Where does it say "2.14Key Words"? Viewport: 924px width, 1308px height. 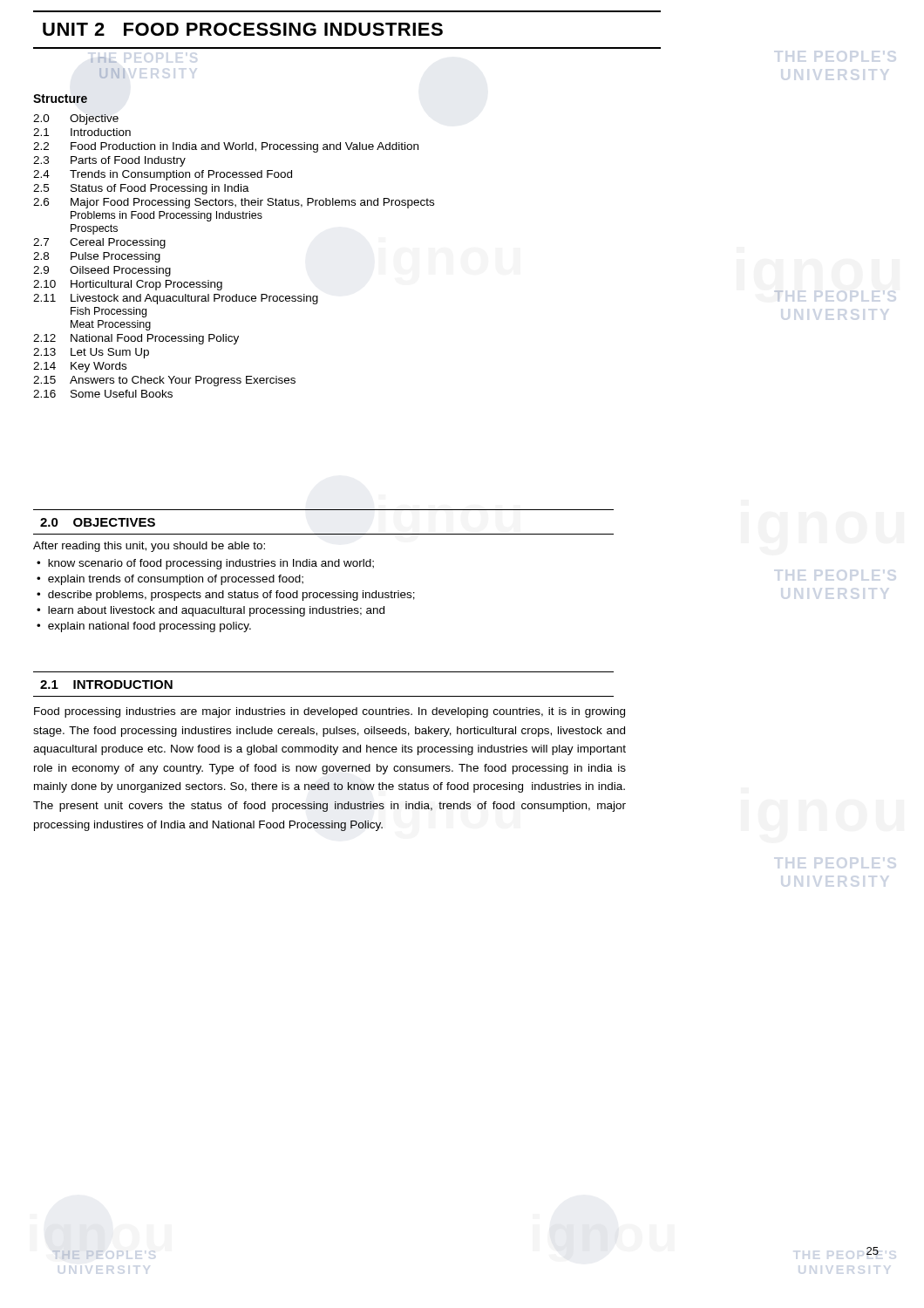click(80, 366)
